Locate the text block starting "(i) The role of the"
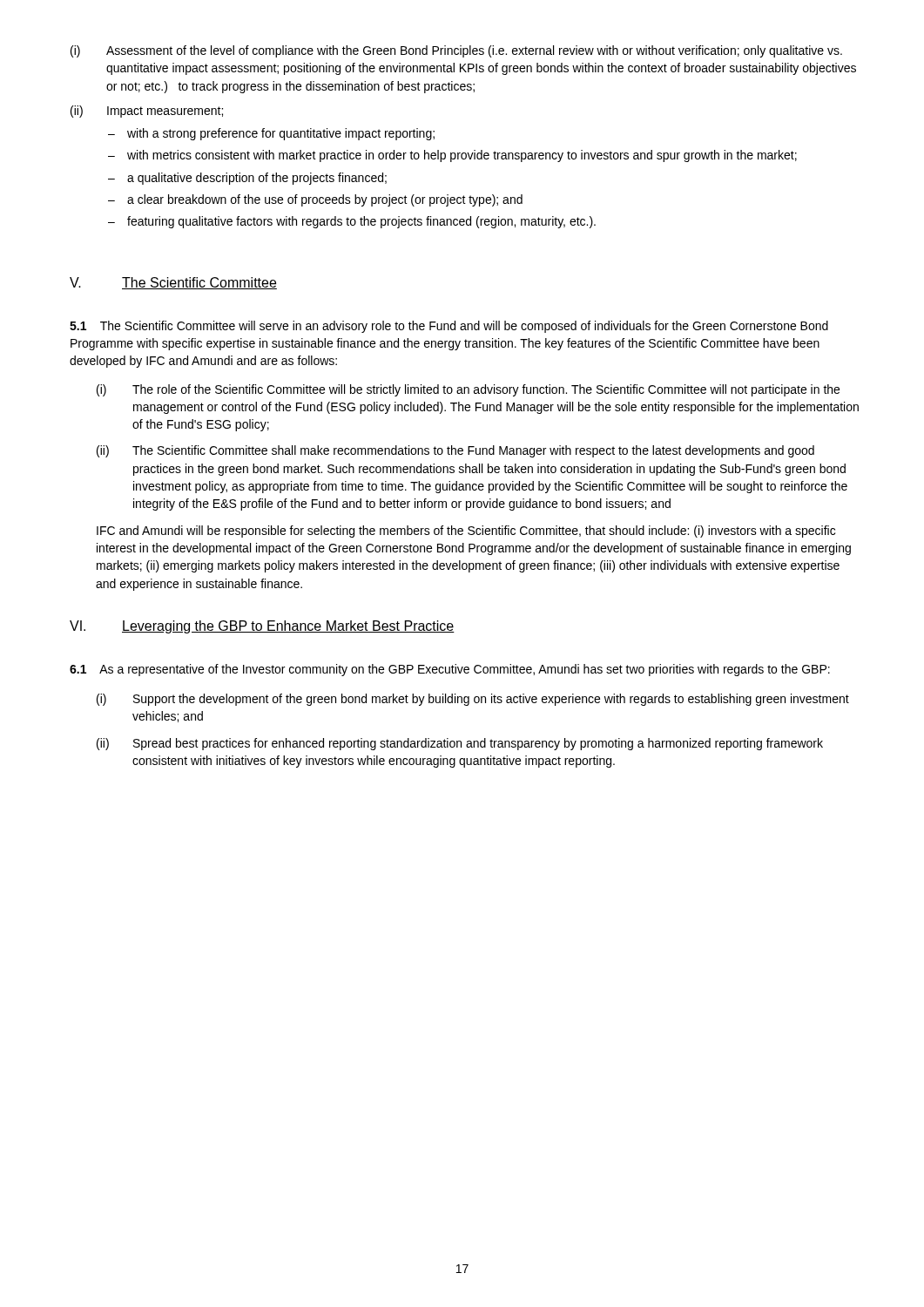Viewport: 924px width, 1307px height. [479, 407]
